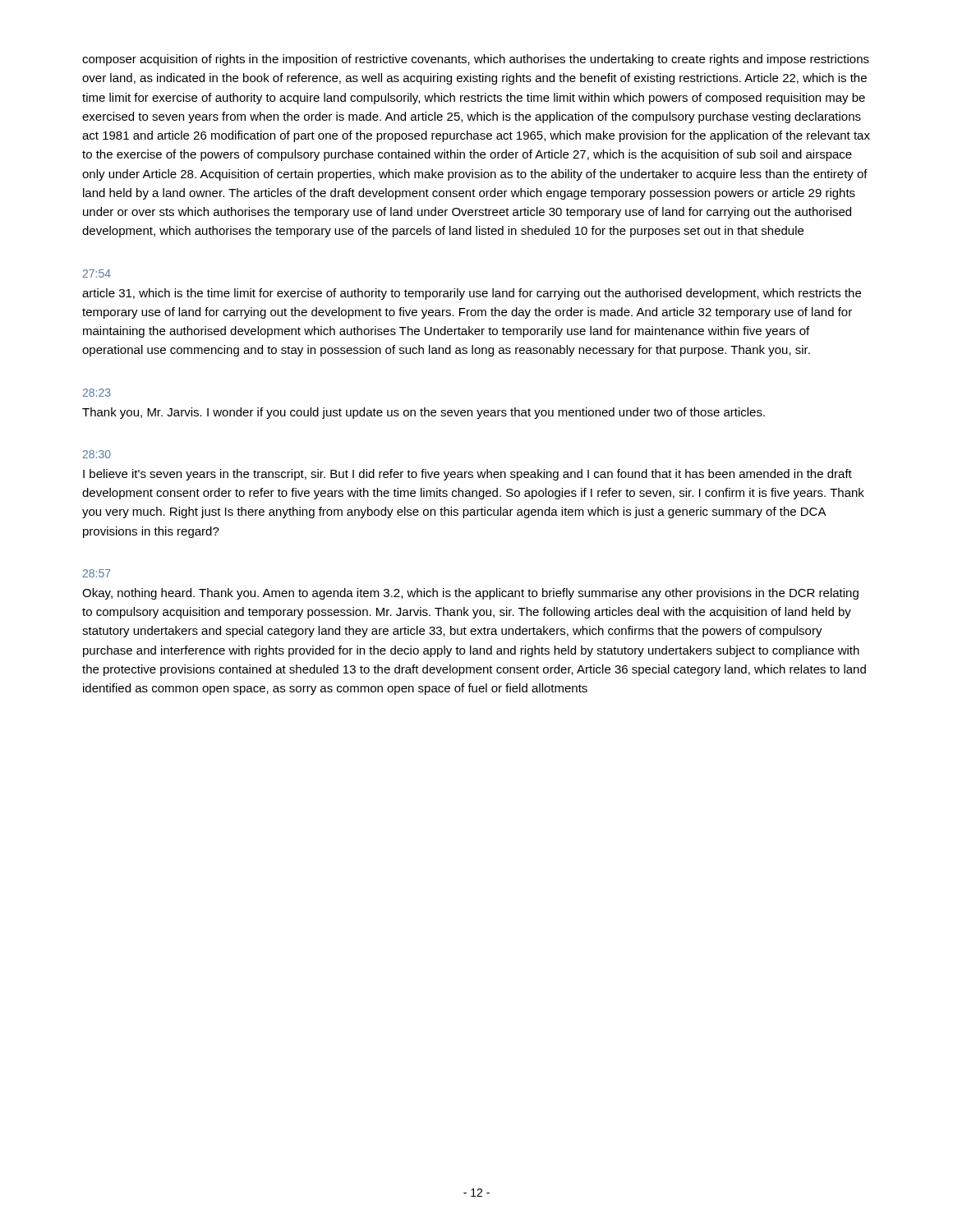953x1232 pixels.
Task: Locate the block of text that opens with "article 31, which is the time"
Action: click(x=472, y=321)
